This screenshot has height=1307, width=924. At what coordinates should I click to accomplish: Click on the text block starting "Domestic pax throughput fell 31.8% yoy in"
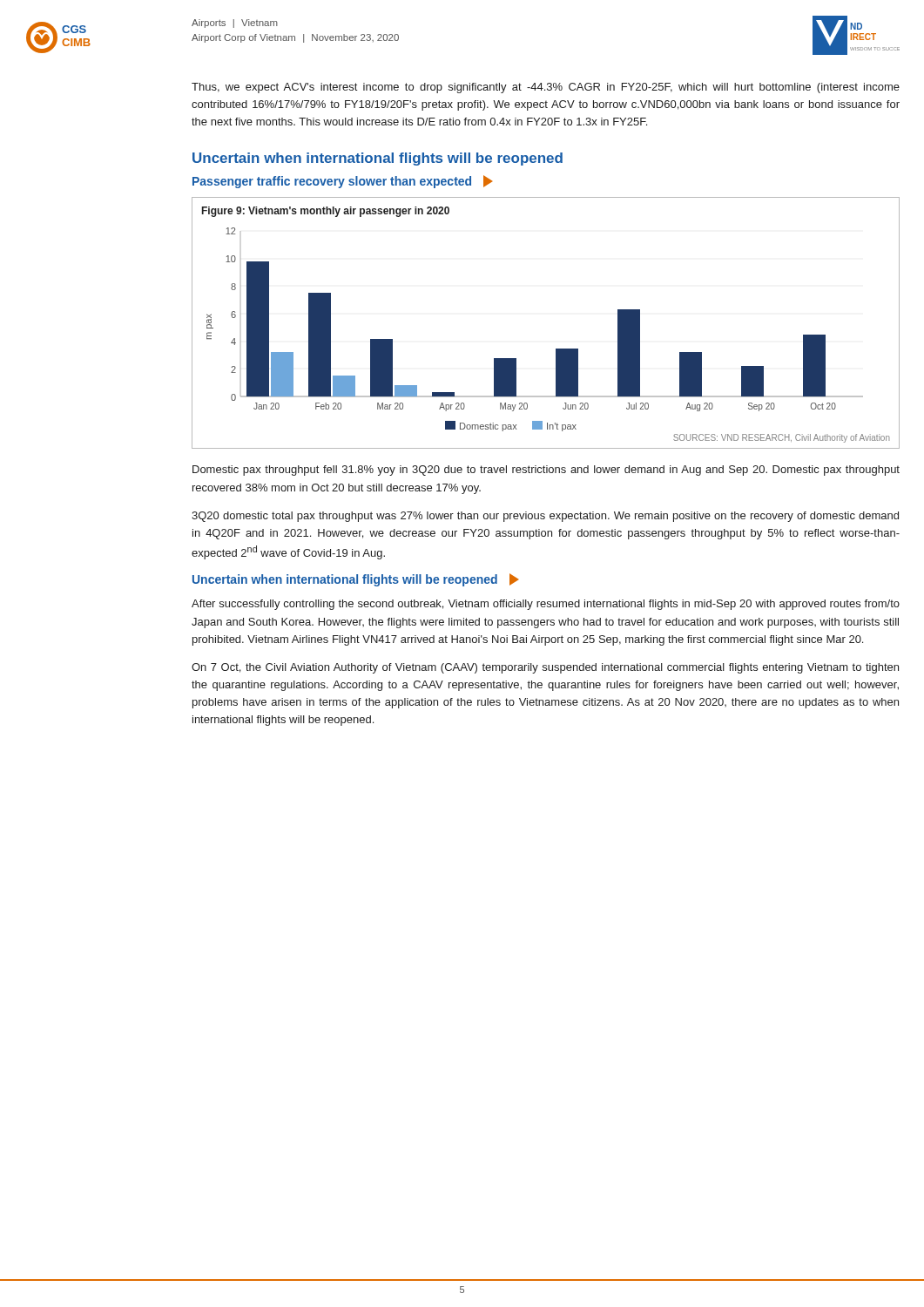pyautogui.click(x=546, y=478)
